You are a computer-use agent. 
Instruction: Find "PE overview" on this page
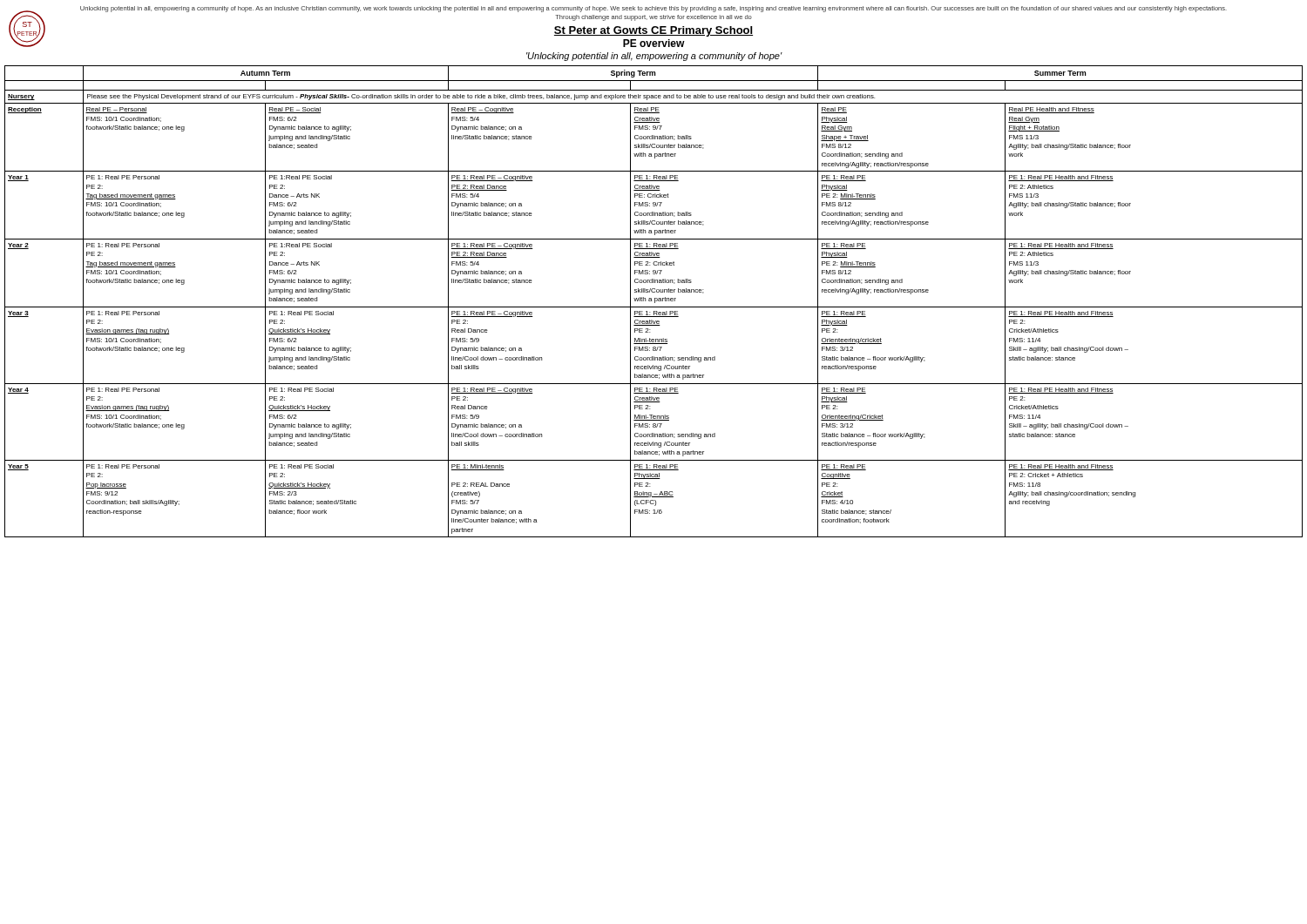pos(654,44)
